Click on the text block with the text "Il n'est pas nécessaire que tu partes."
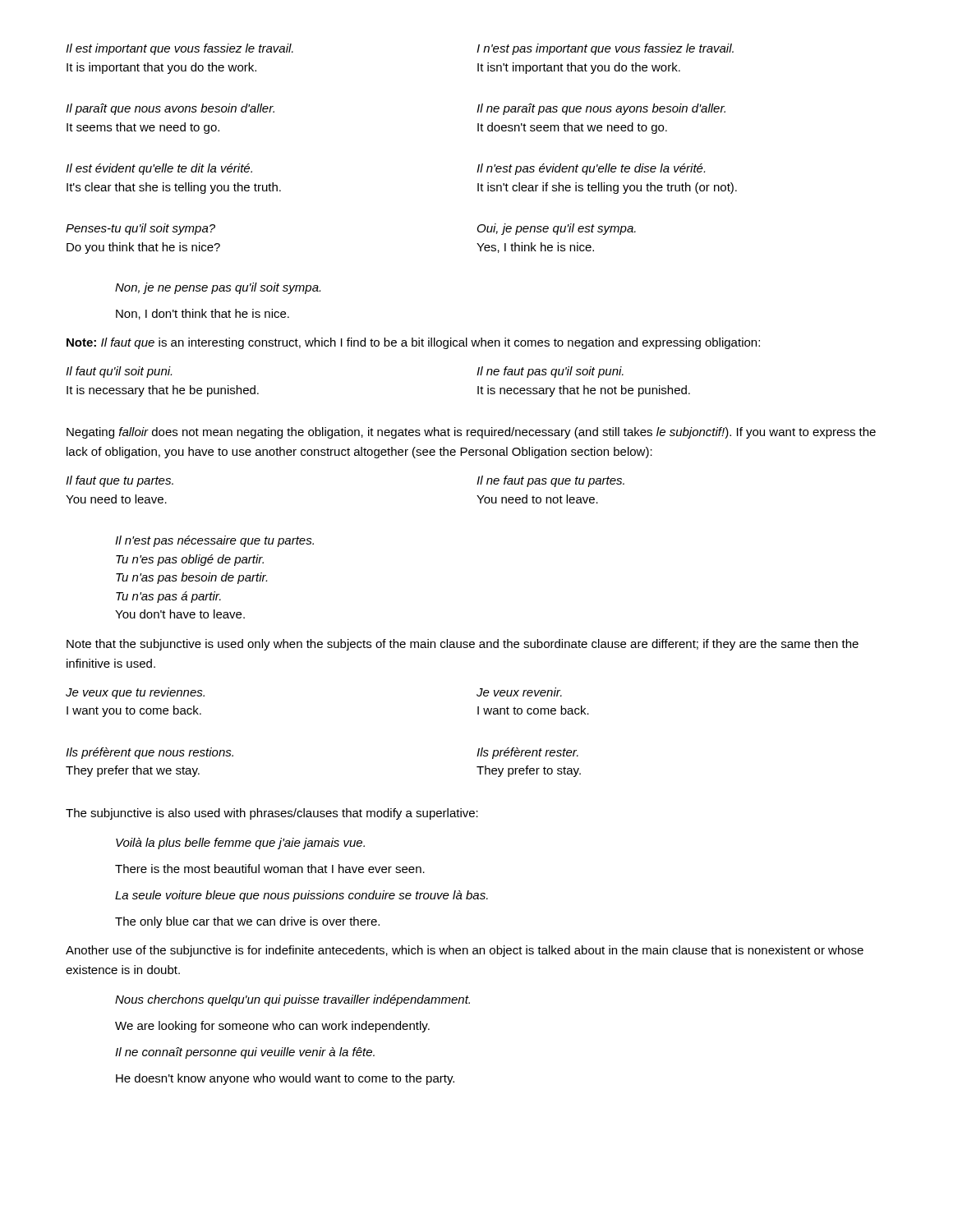Screen dimensions: 1232x953 214,541
